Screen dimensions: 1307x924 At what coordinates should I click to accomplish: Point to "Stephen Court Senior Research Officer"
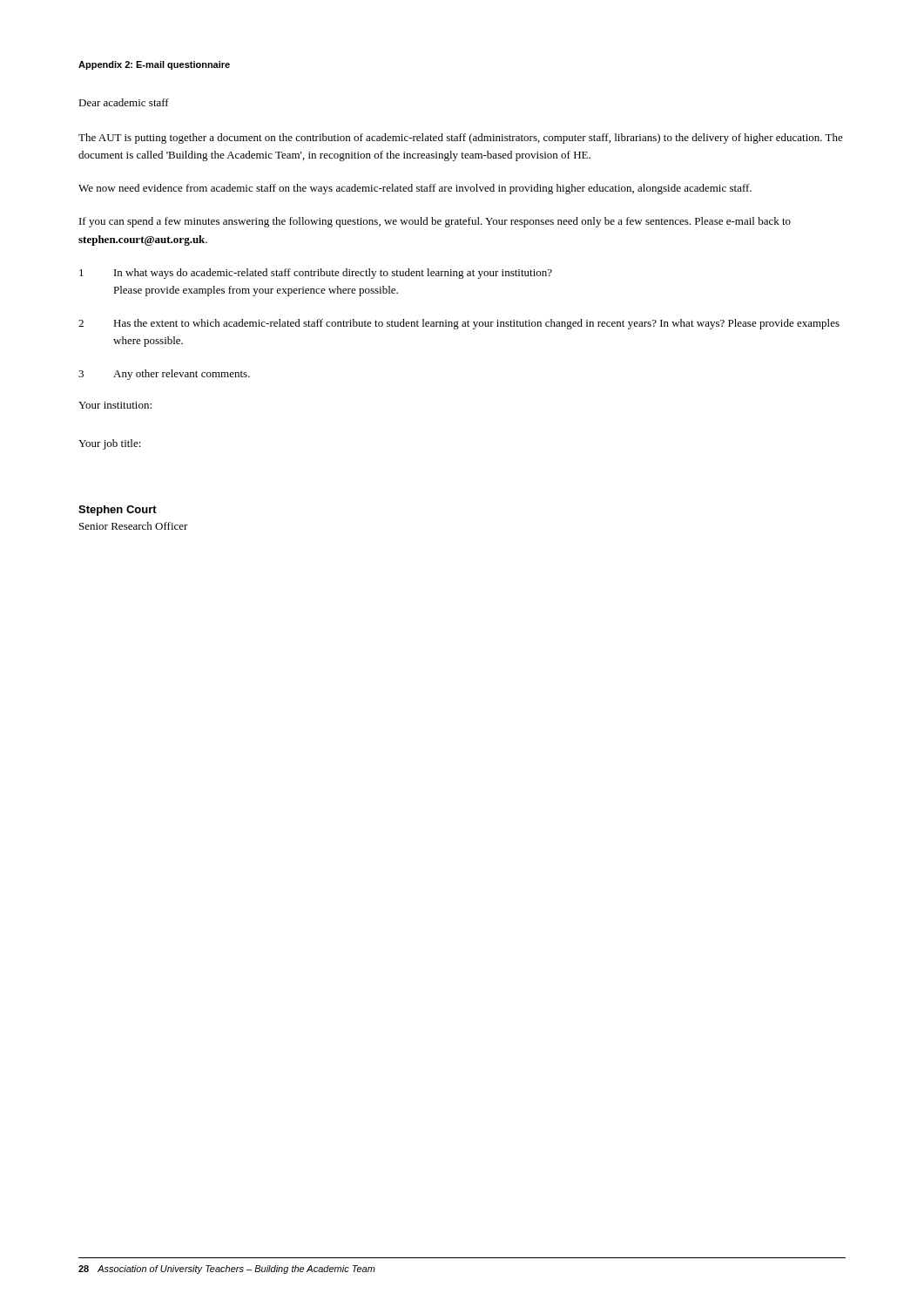click(x=118, y=511)
